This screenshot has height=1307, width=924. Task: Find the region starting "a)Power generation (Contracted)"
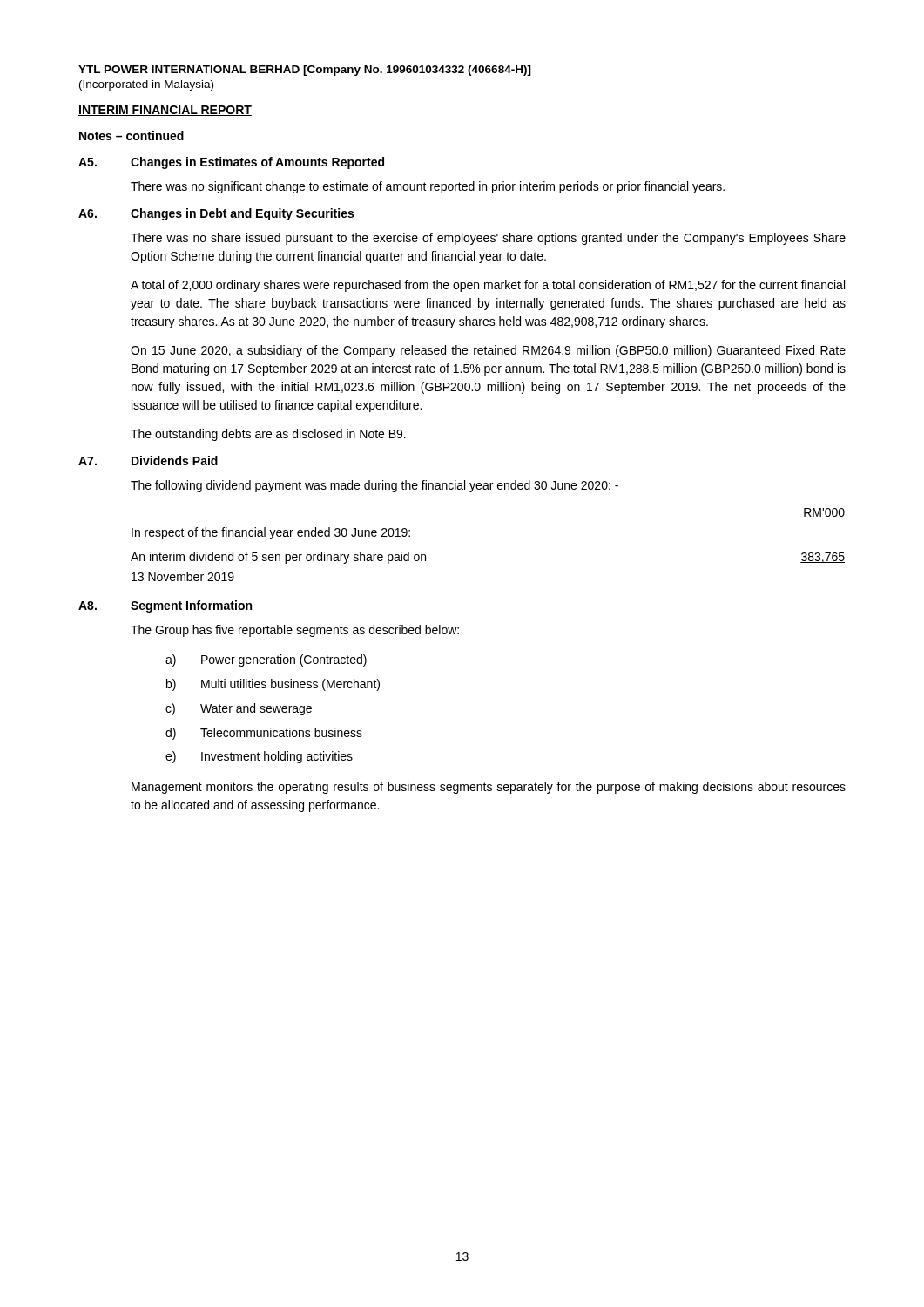coord(266,660)
